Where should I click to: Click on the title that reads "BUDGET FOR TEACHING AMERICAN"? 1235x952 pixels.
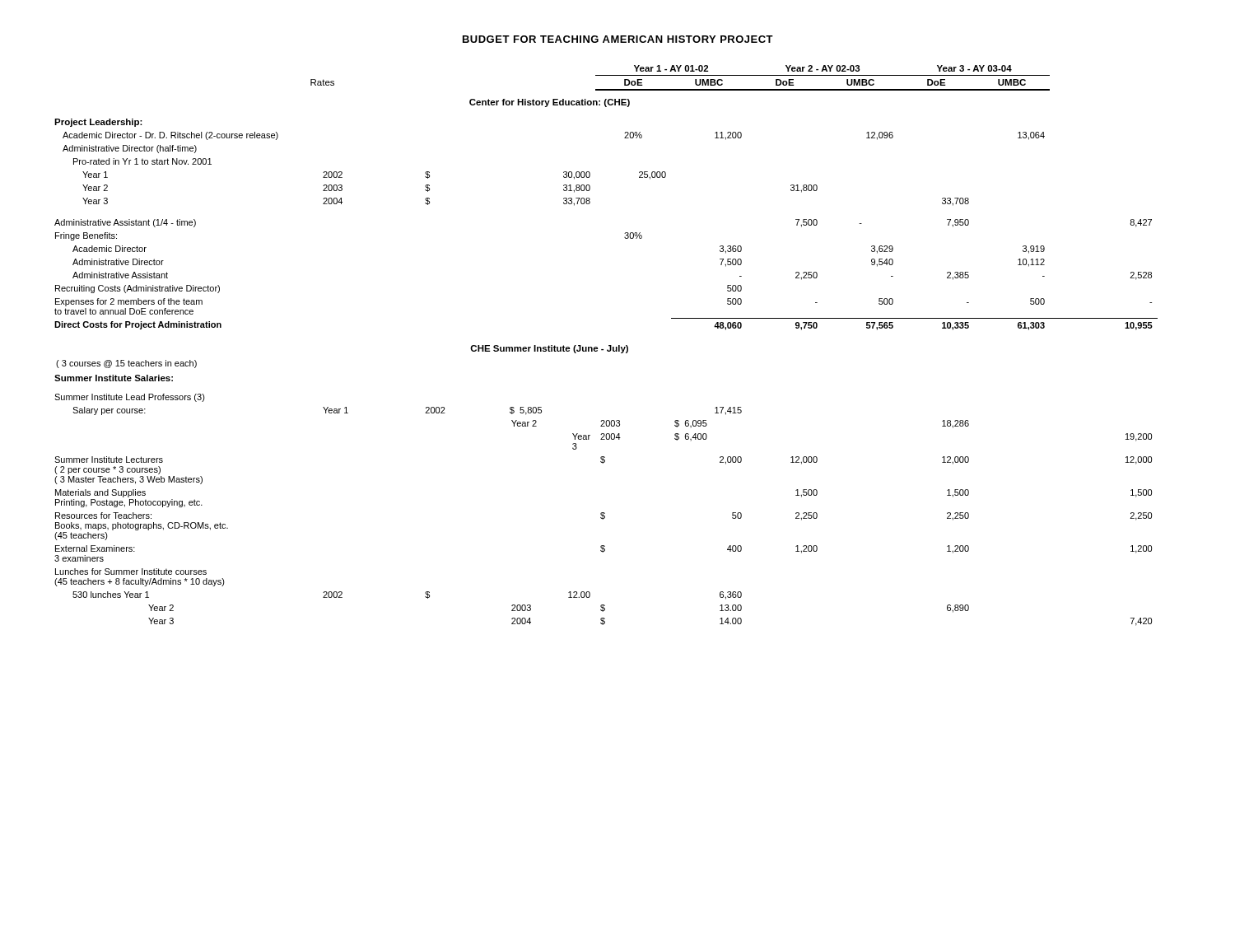(x=618, y=39)
